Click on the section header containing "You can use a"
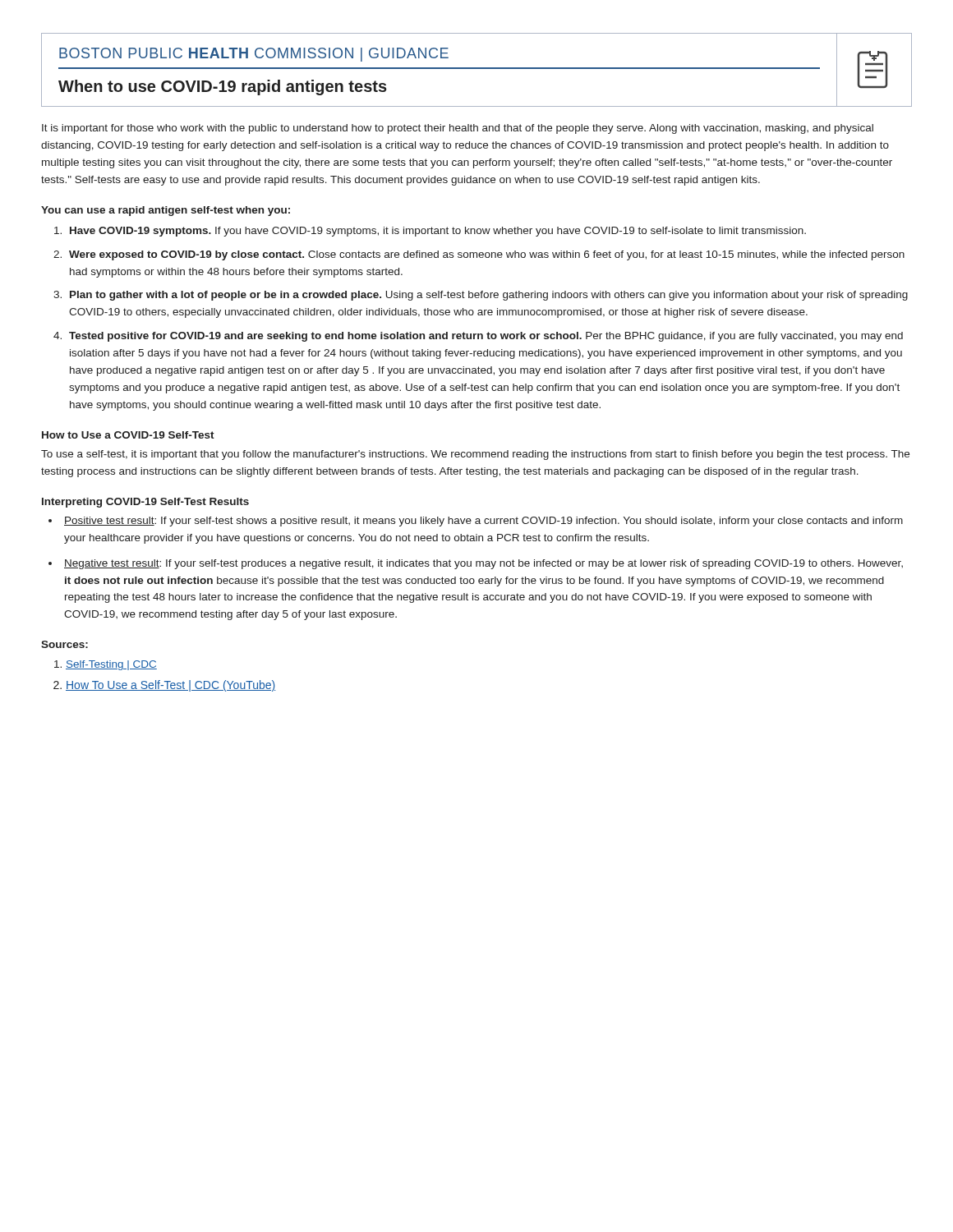The height and width of the screenshot is (1232, 953). 166,210
